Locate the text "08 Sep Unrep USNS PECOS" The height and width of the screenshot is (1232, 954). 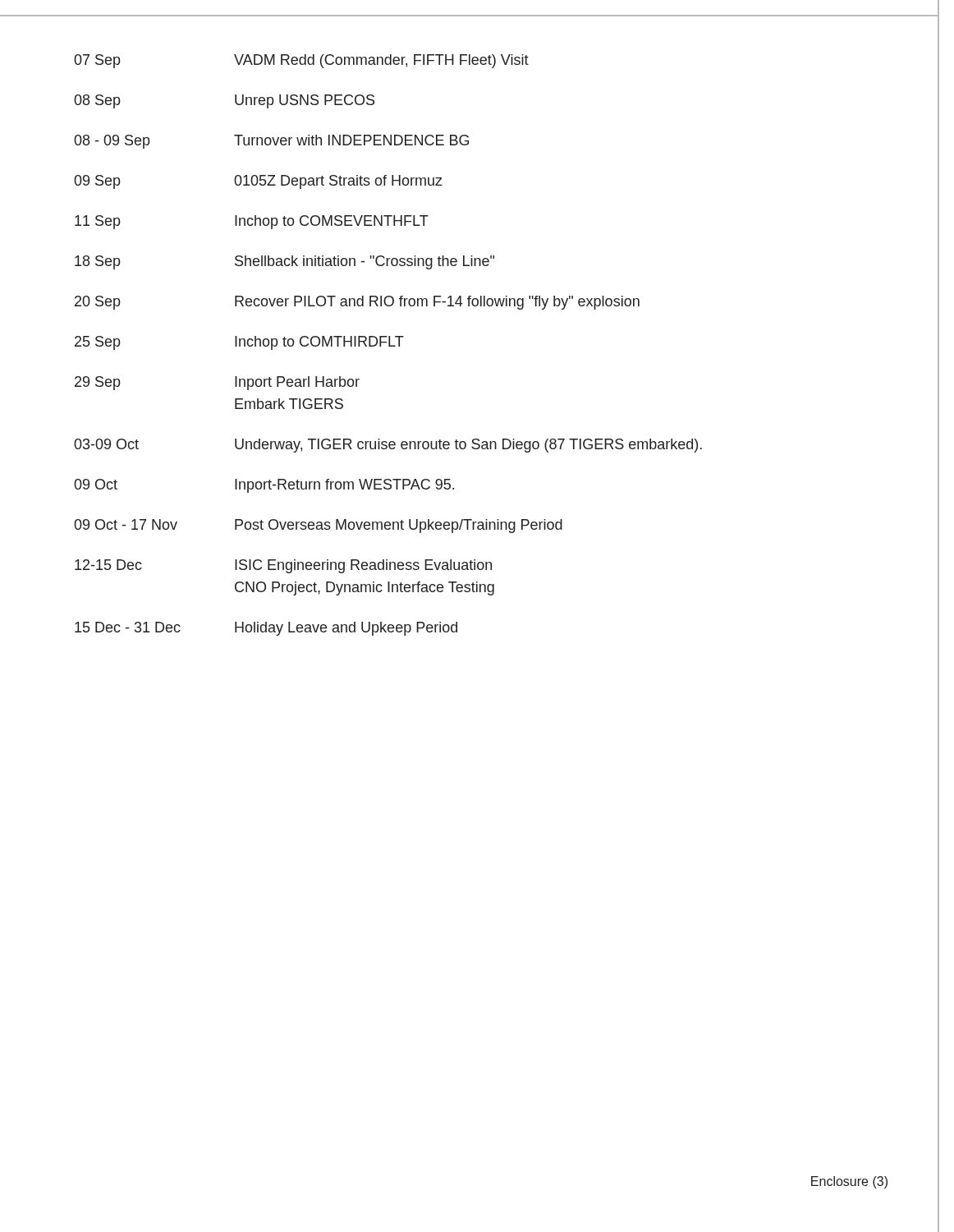pos(101,101)
